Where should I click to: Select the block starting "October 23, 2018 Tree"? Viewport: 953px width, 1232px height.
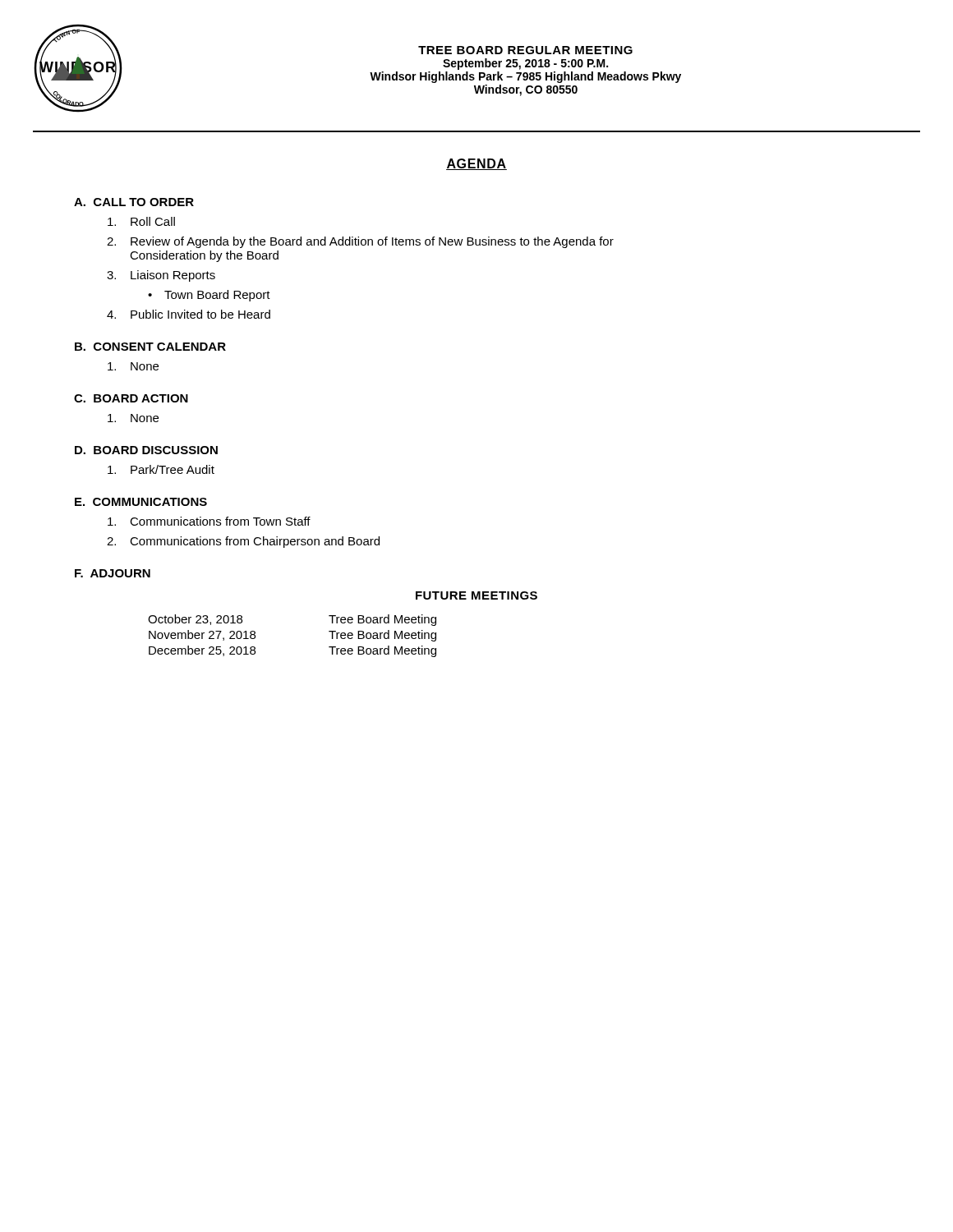click(x=329, y=619)
